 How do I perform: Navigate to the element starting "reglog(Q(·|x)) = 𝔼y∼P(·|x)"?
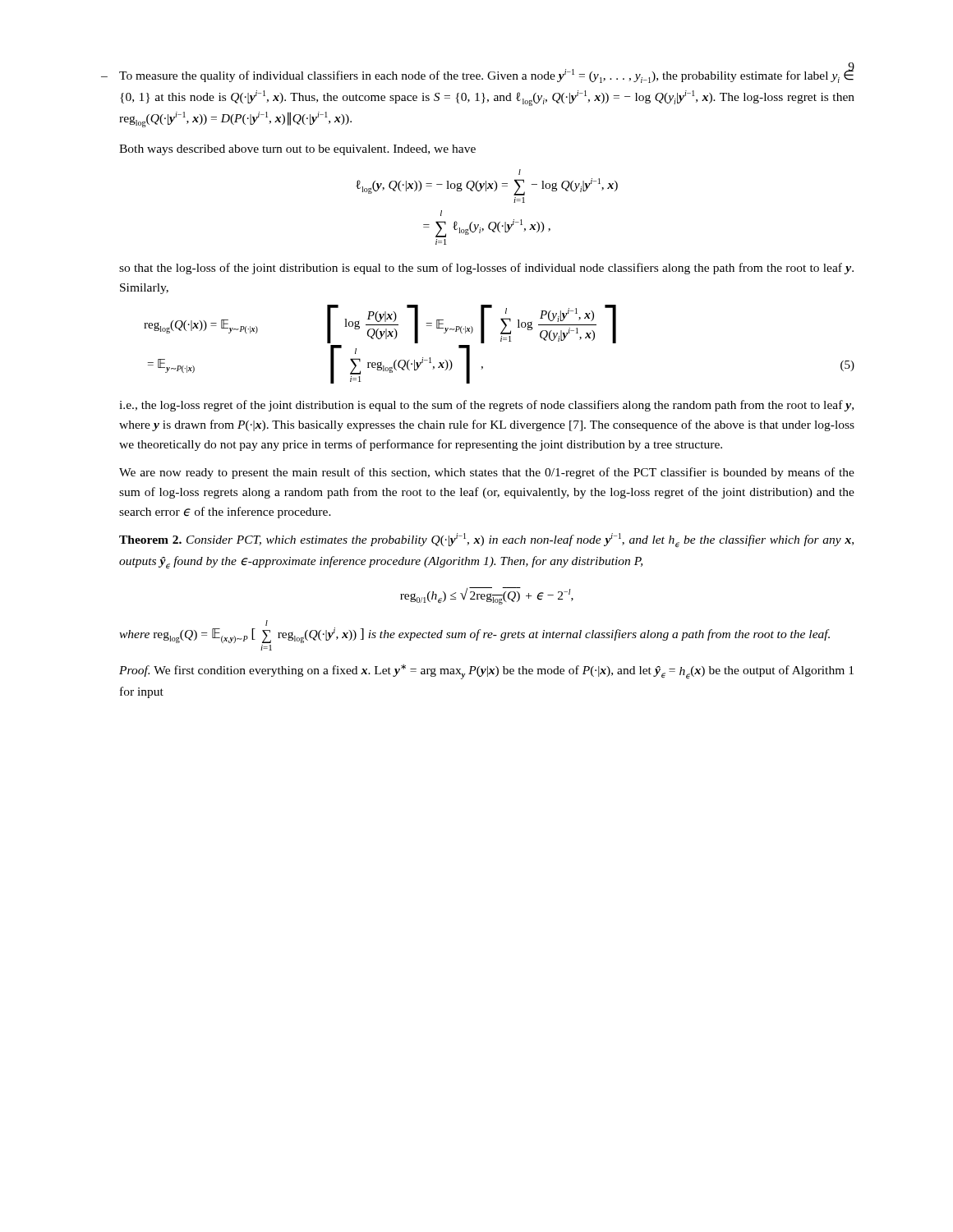pos(499,344)
